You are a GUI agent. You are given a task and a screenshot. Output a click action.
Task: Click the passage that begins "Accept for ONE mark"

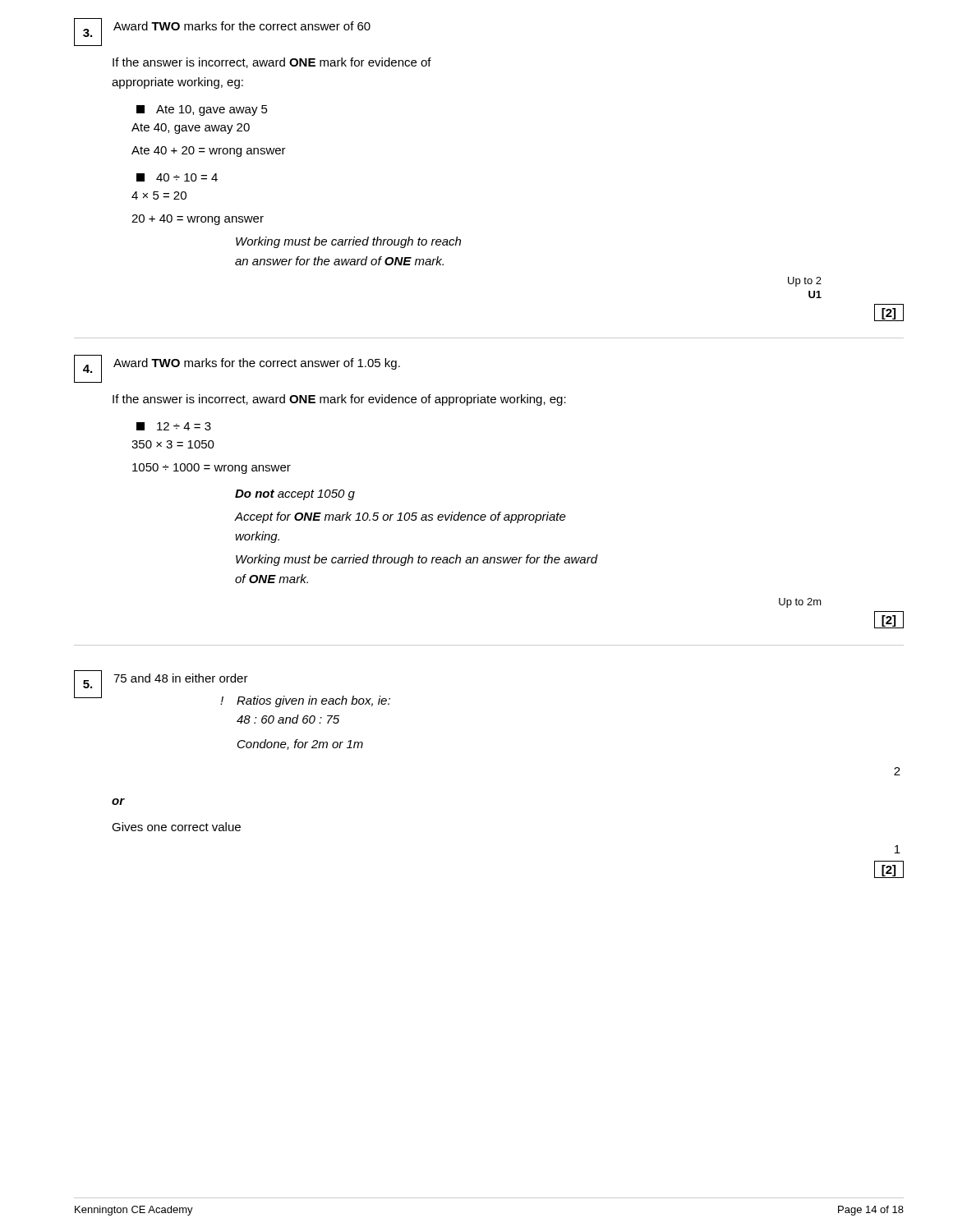click(400, 526)
